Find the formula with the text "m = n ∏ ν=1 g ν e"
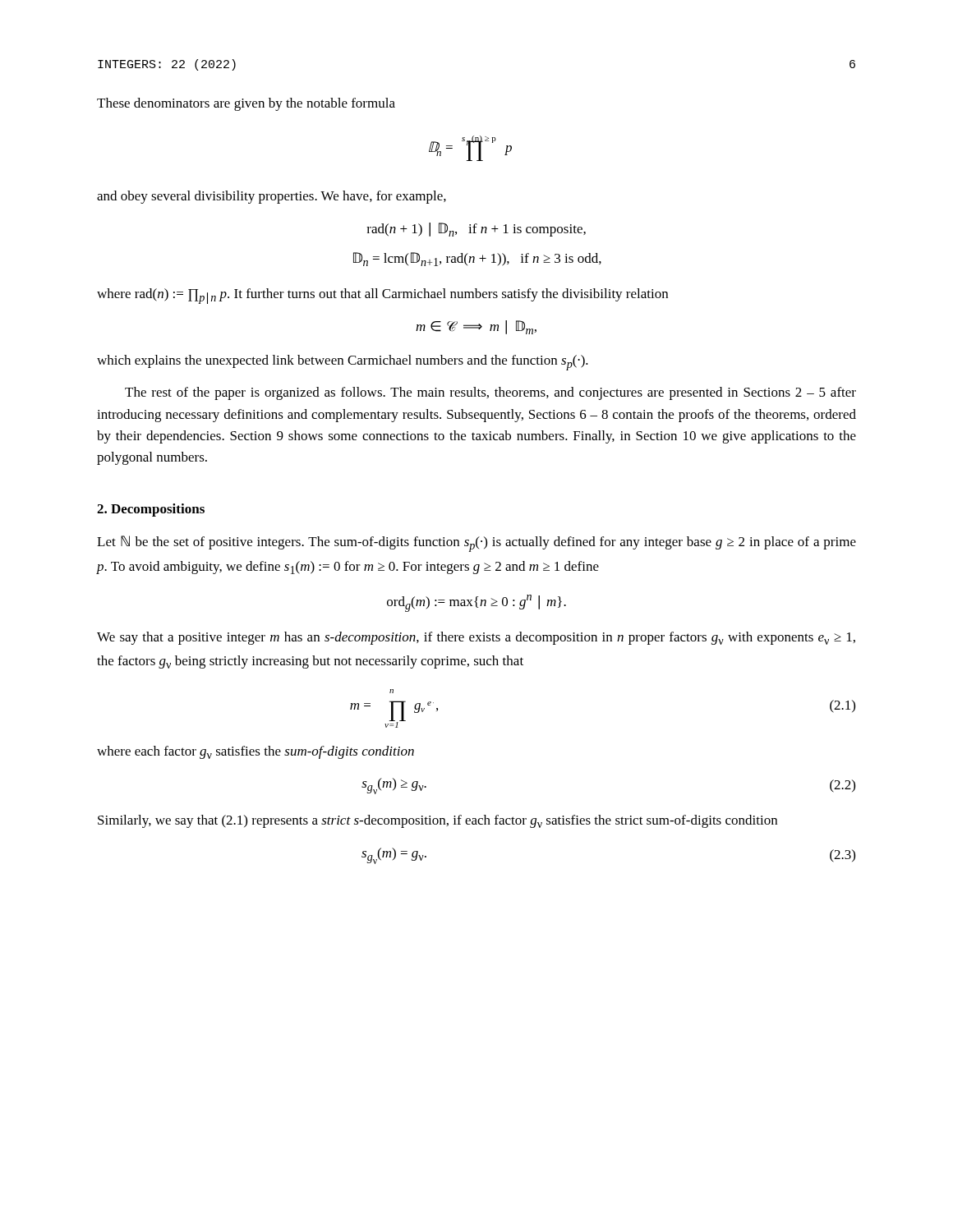Viewport: 953px width, 1232px height. 391,691
